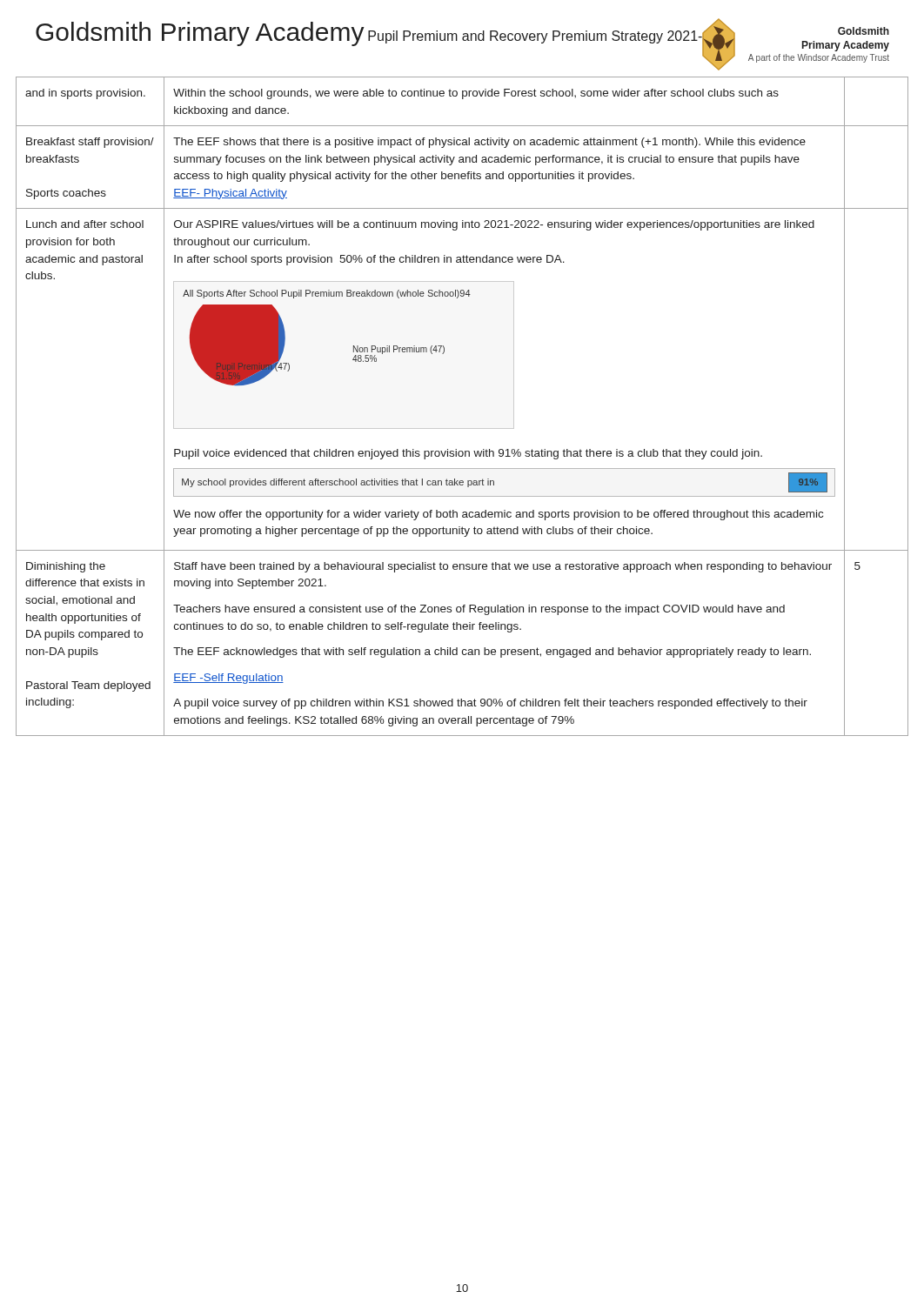Select the logo
The image size is (924, 1305).
(792, 44)
